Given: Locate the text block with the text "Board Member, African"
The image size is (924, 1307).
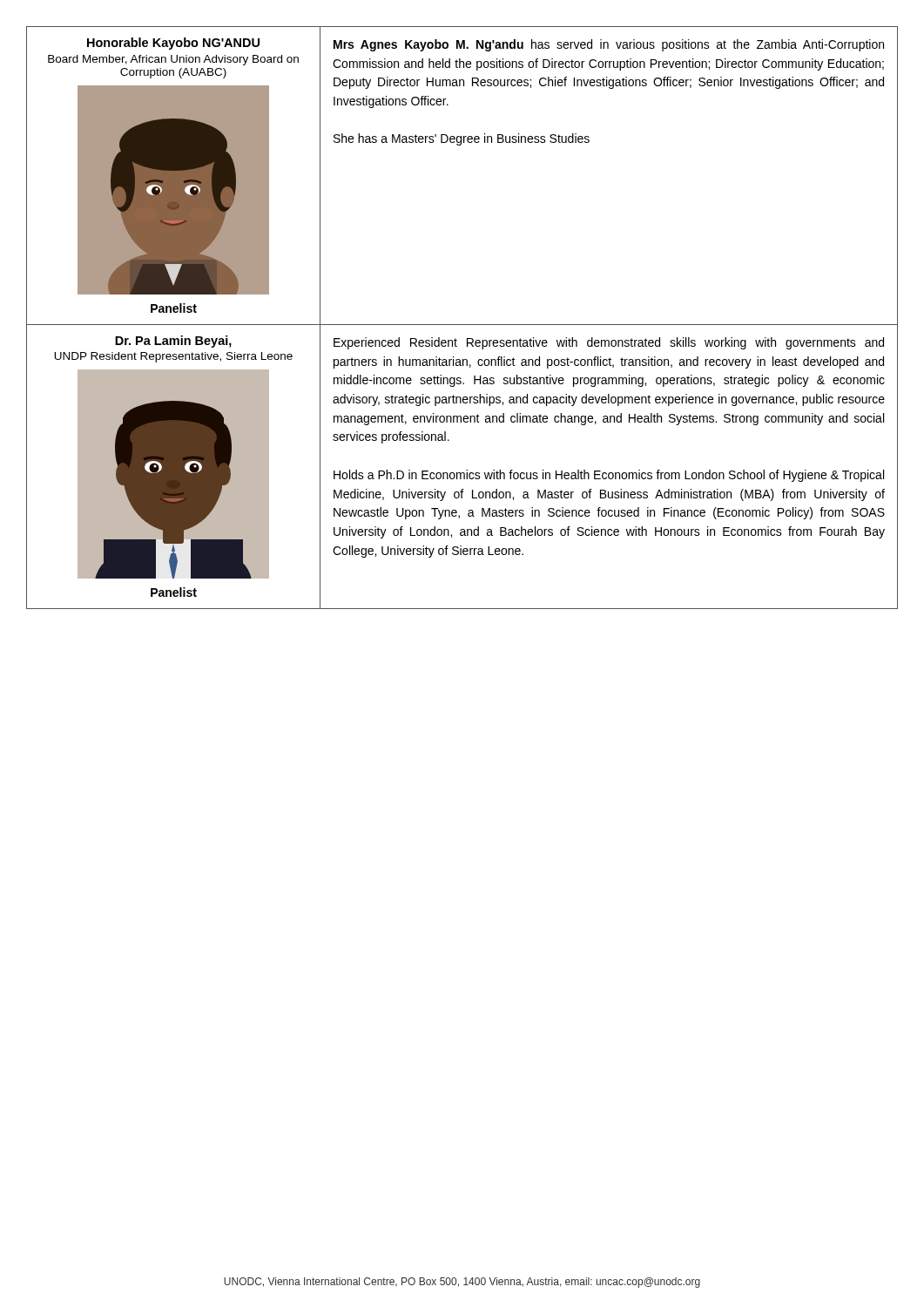Looking at the screenshot, I should point(173,65).
